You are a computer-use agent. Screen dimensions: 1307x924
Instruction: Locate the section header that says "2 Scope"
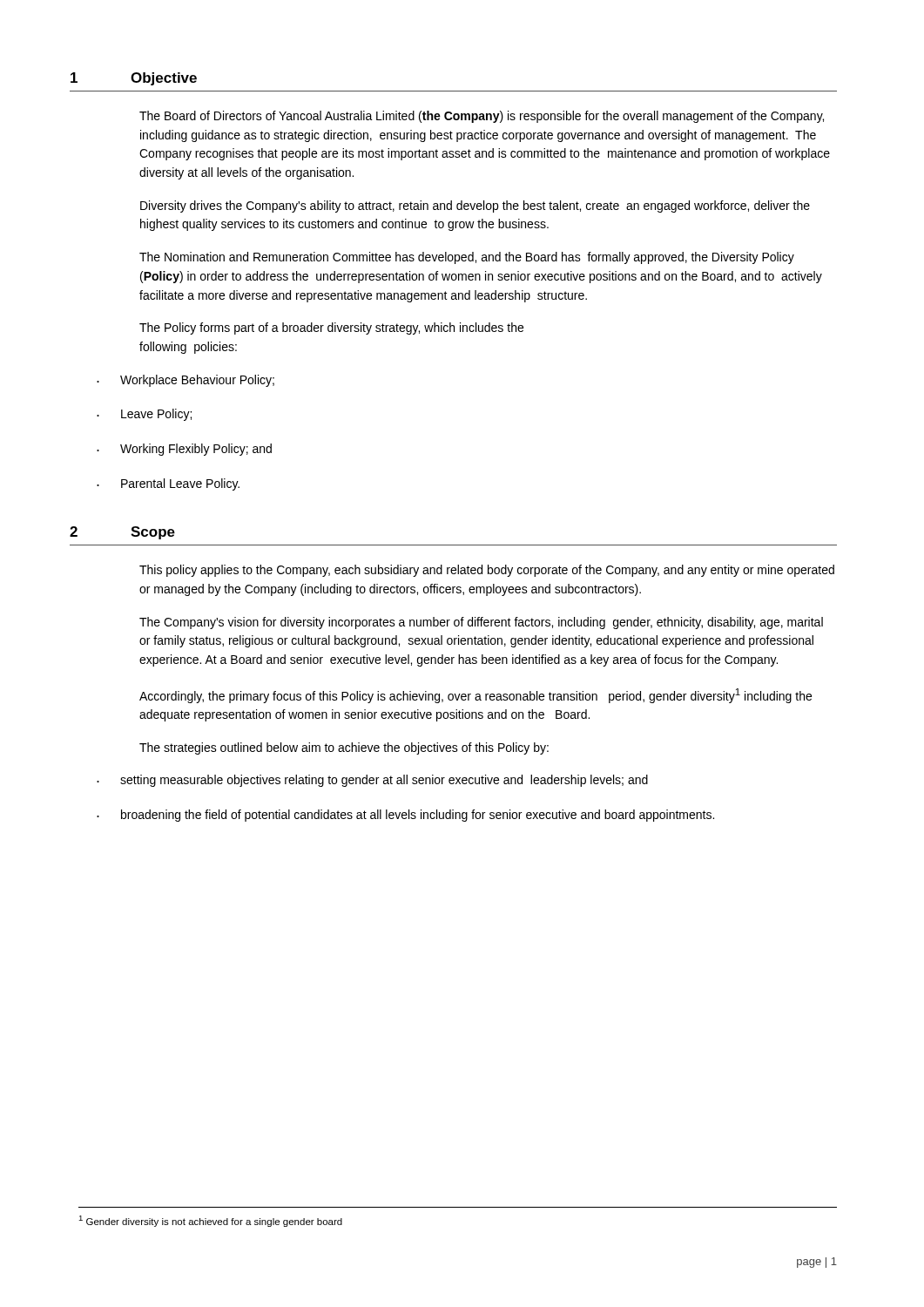click(x=122, y=533)
